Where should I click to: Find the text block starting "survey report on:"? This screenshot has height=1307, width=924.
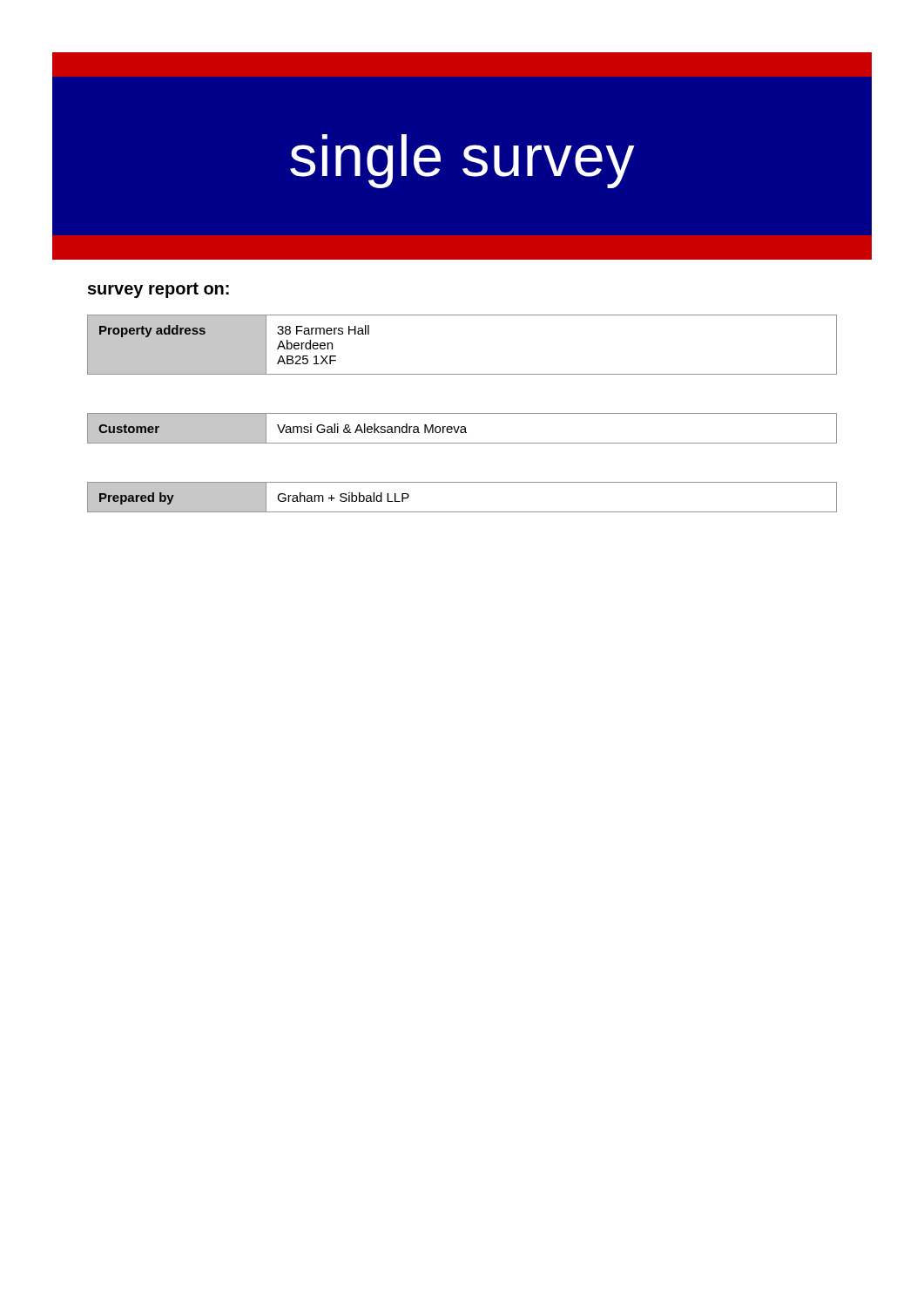click(159, 288)
